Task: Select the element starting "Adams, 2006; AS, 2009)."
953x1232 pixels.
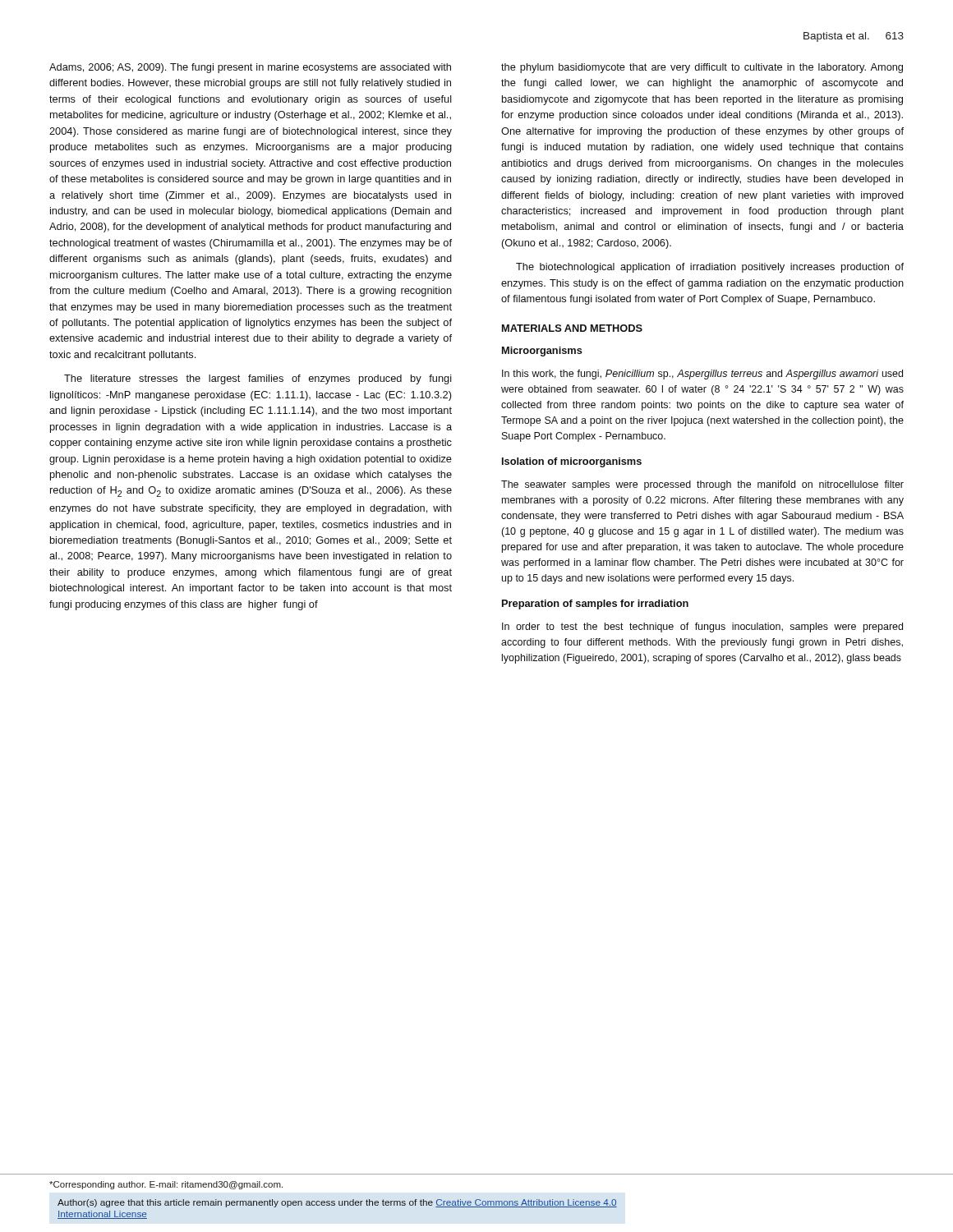Action: pos(251,211)
